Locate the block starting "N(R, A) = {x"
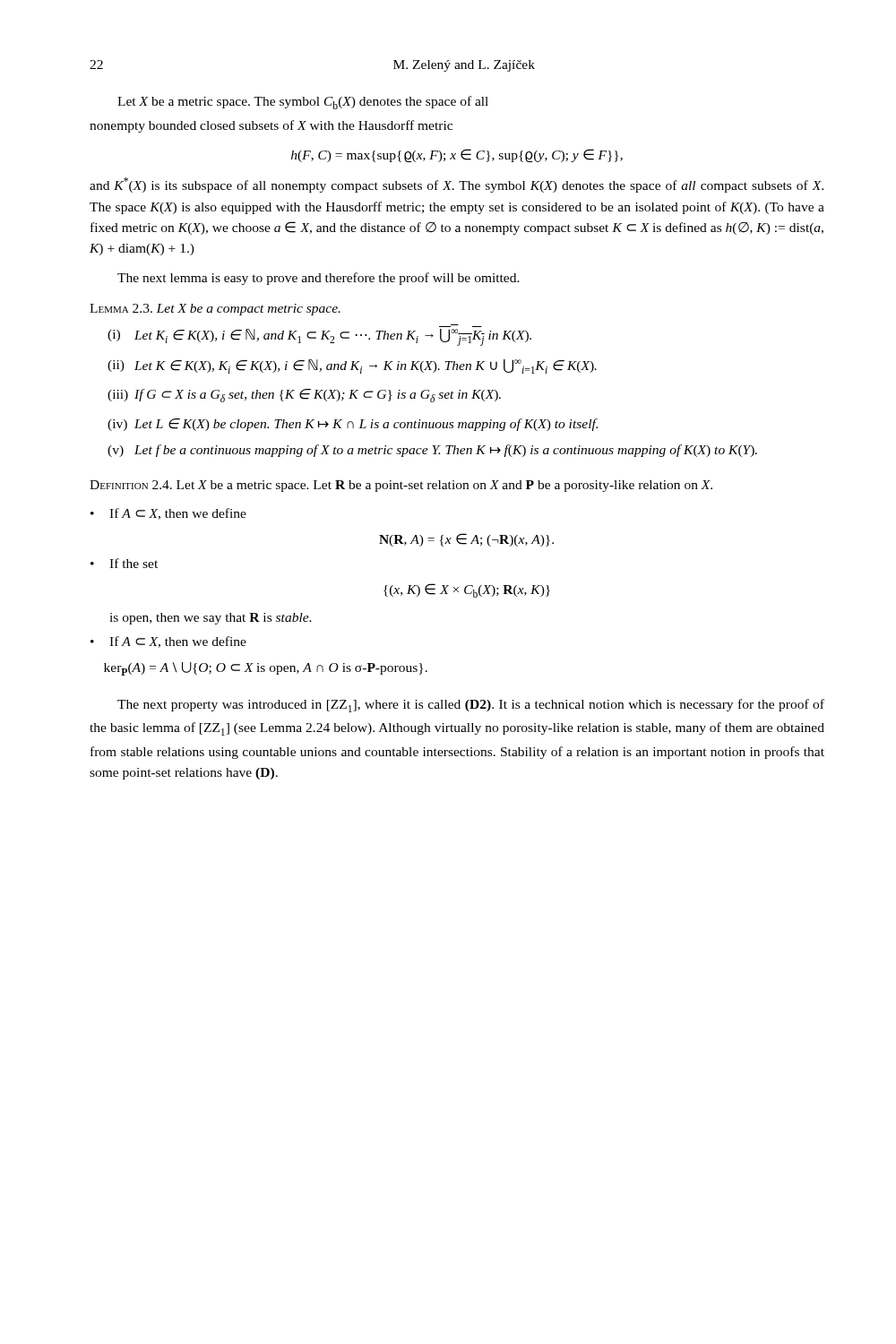This screenshot has width=896, height=1344. click(x=467, y=539)
